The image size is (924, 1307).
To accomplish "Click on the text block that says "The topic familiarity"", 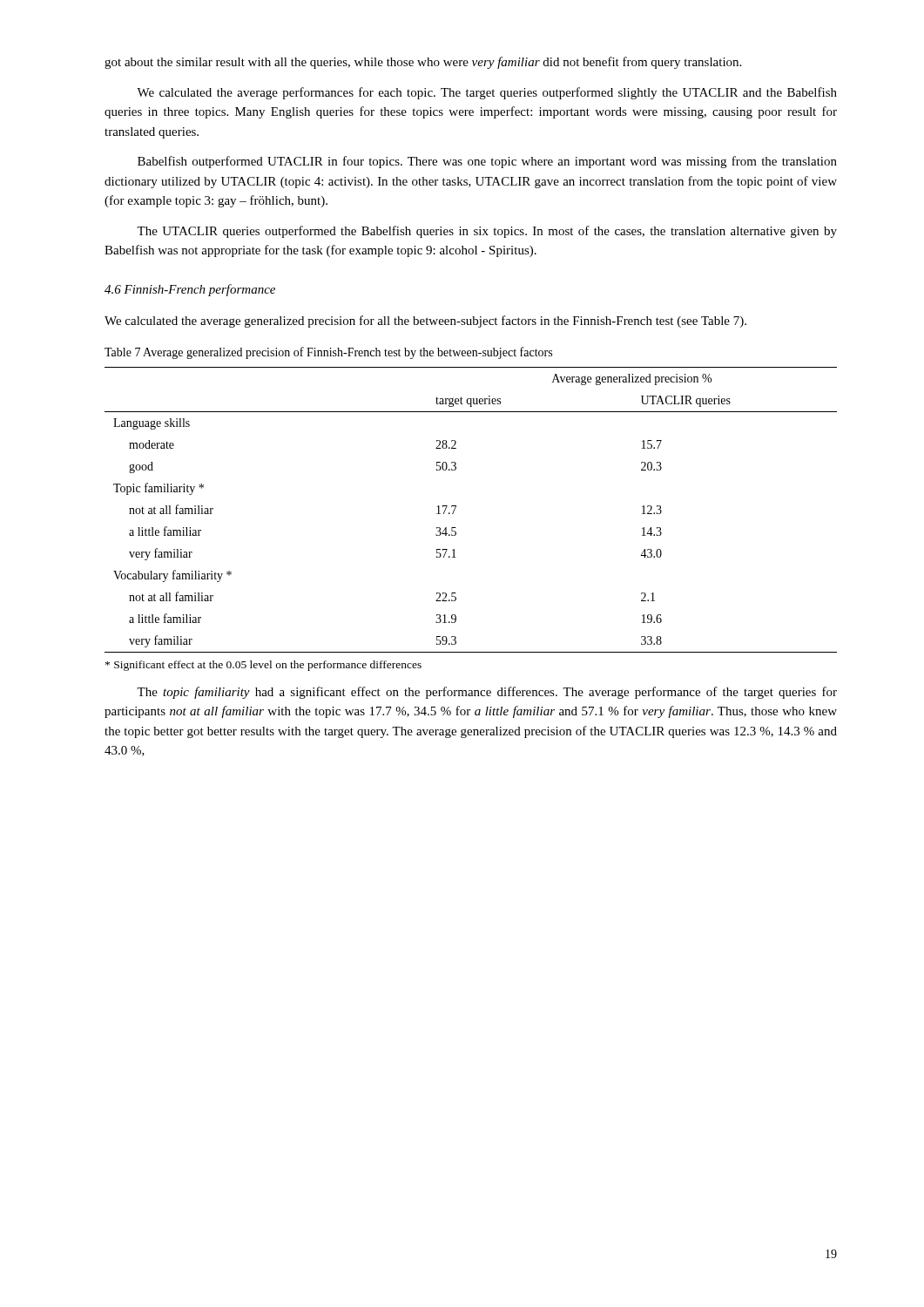I will (x=471, y=721).
